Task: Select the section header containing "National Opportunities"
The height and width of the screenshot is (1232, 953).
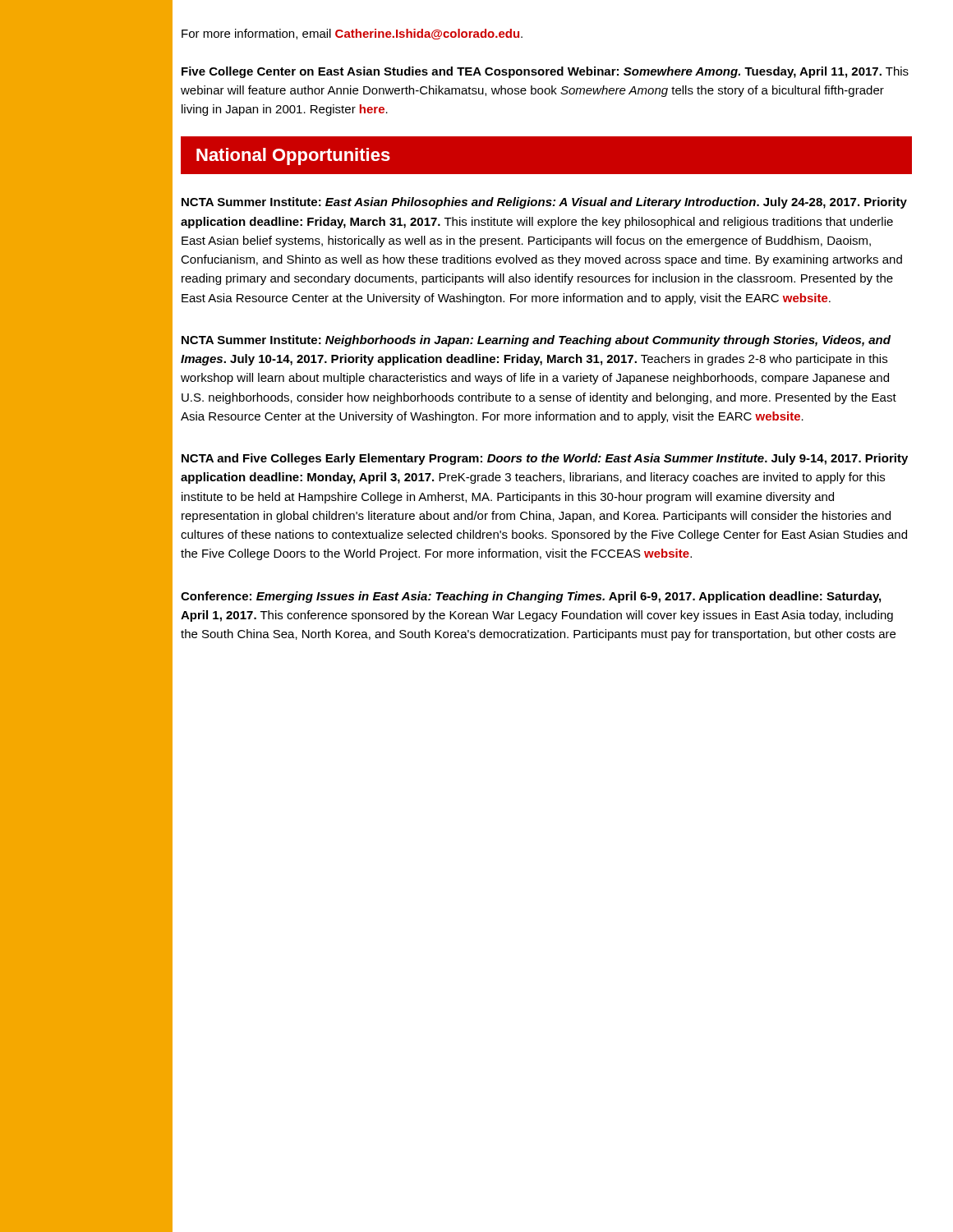Action: click(x=293, y=155)
